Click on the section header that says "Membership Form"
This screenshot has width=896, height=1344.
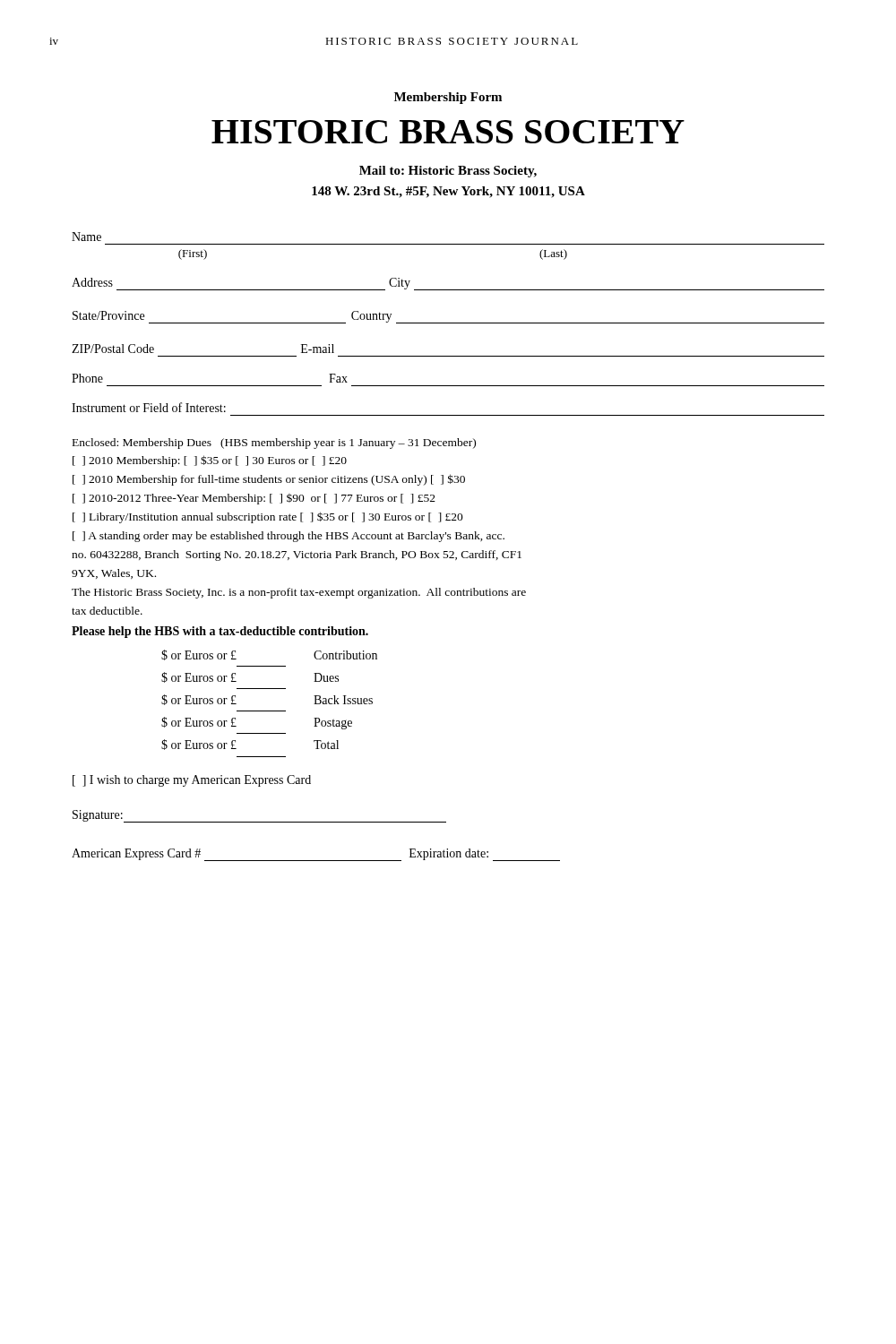(448, 97)
